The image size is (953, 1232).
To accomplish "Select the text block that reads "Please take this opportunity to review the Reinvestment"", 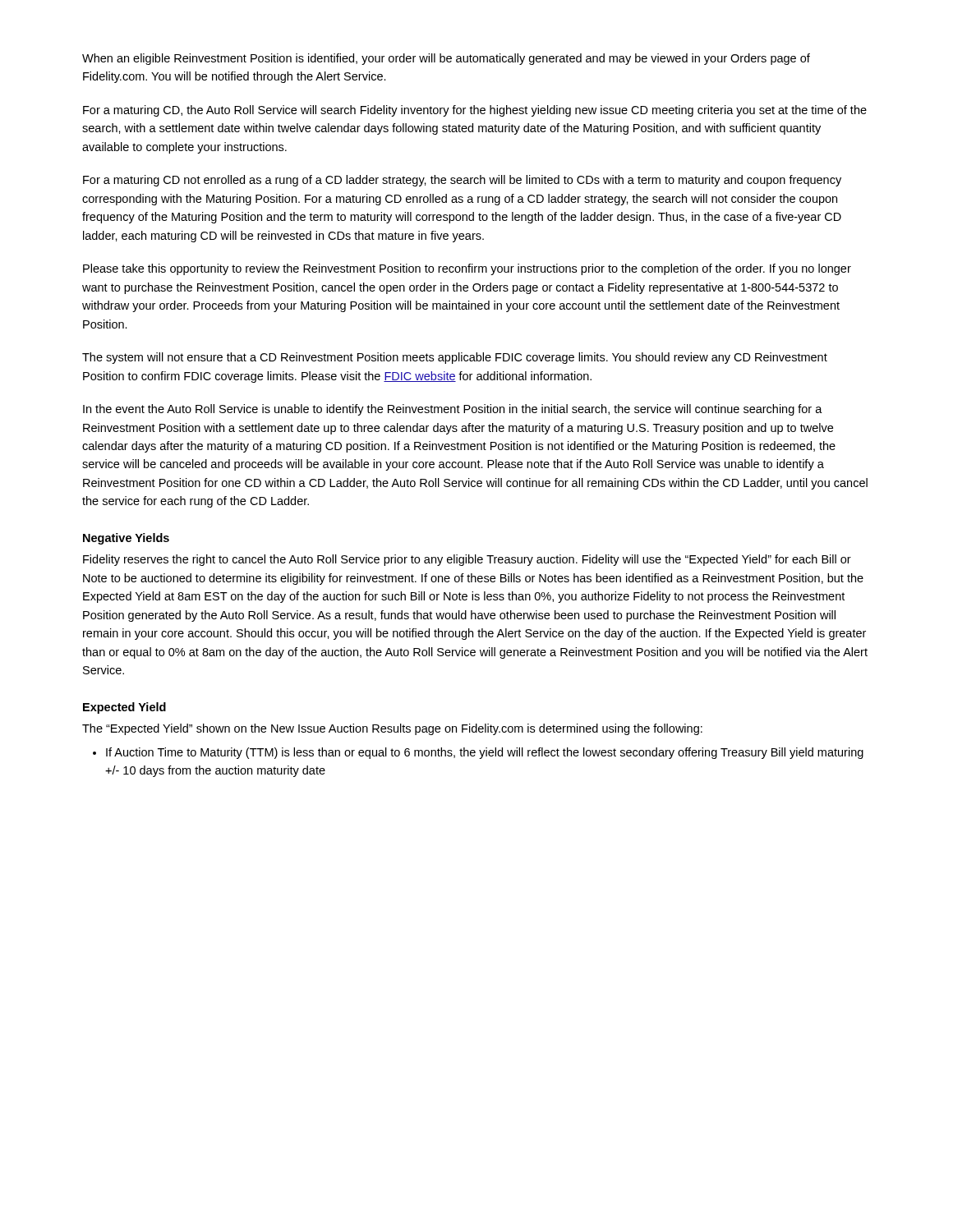I will point(467,296).
